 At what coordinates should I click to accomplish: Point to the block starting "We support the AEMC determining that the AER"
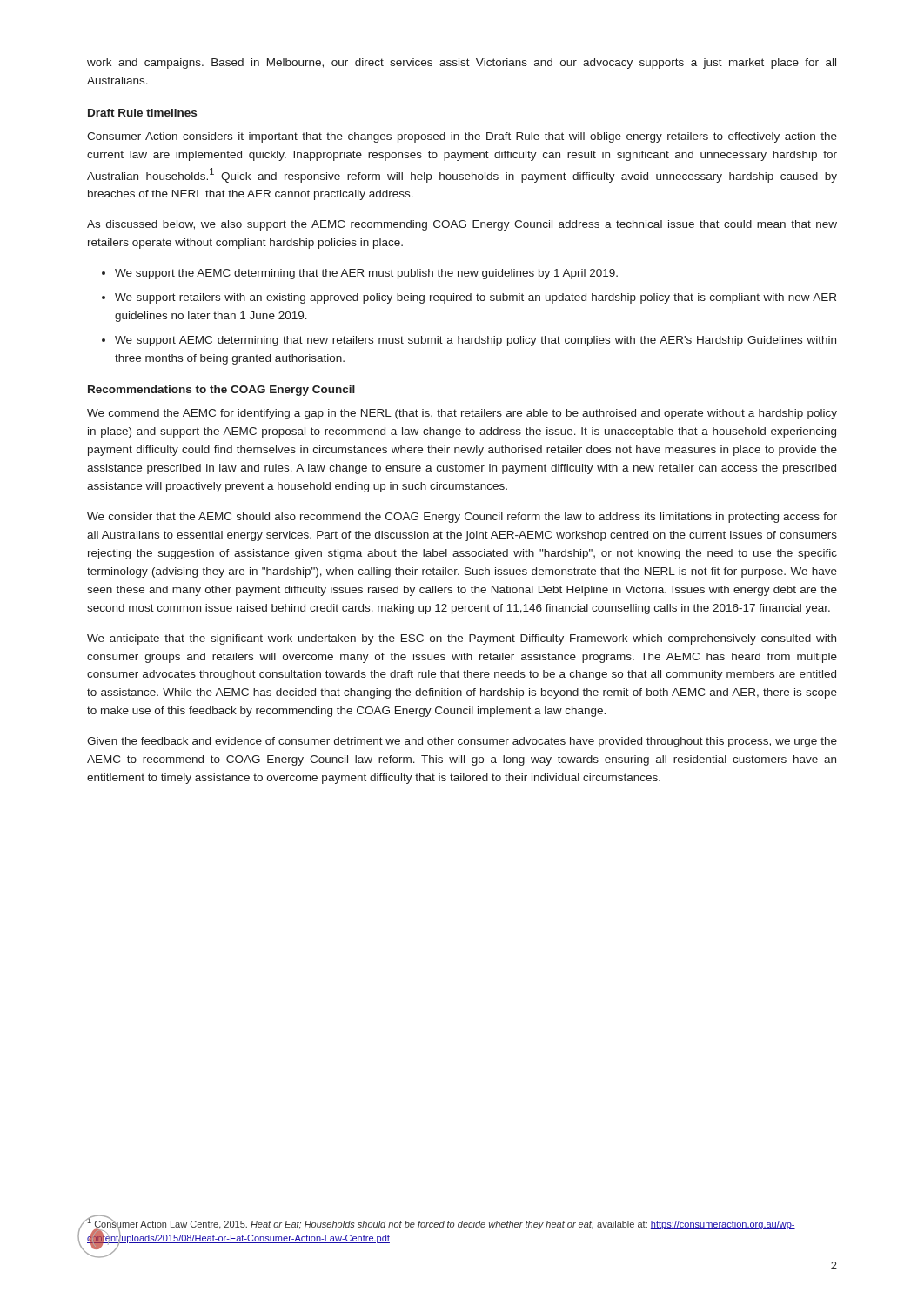coord(367,273)
